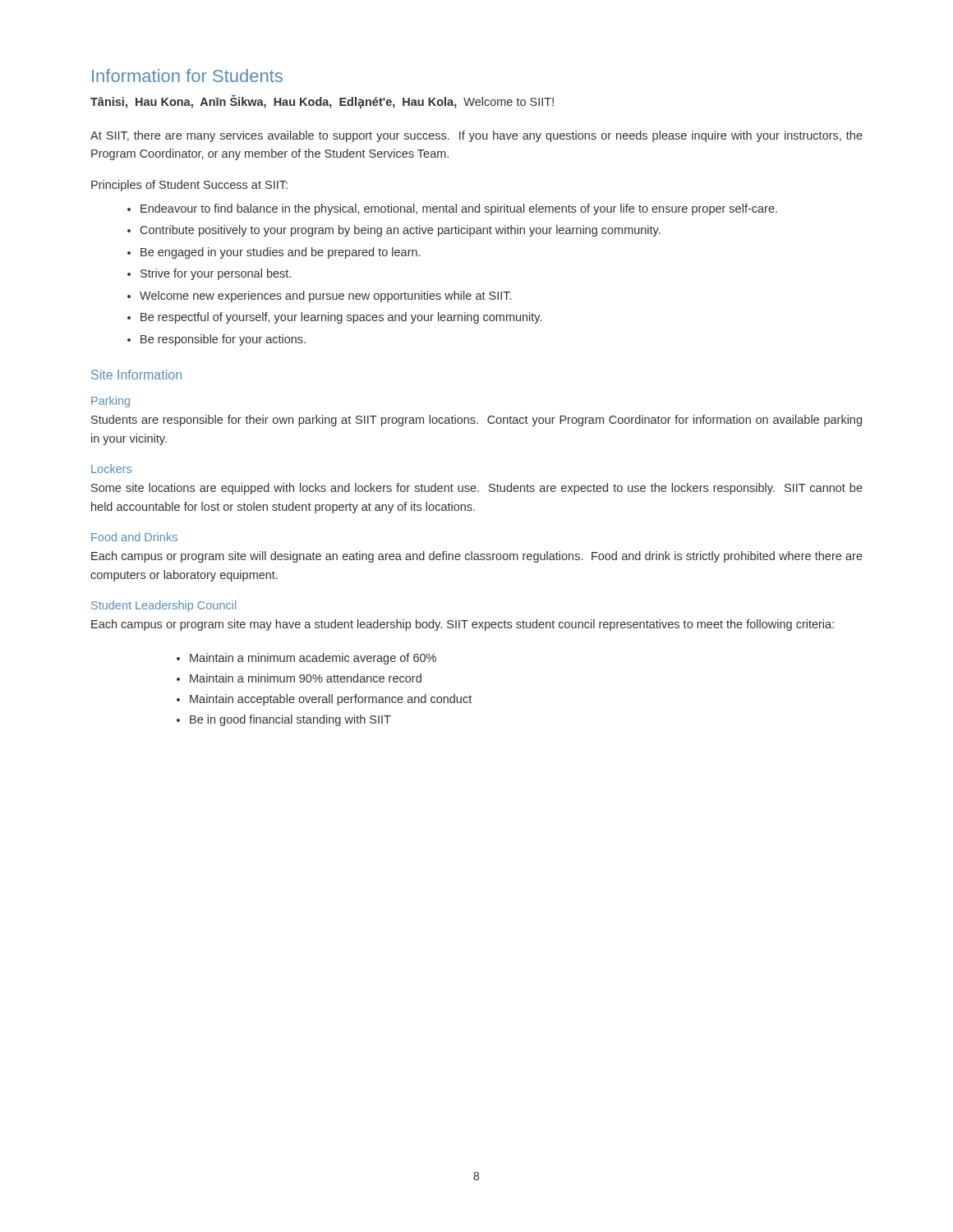
Task: Find the text block that says "Students are responsible for their own parking at"
Action: click(x=476, y=429)
